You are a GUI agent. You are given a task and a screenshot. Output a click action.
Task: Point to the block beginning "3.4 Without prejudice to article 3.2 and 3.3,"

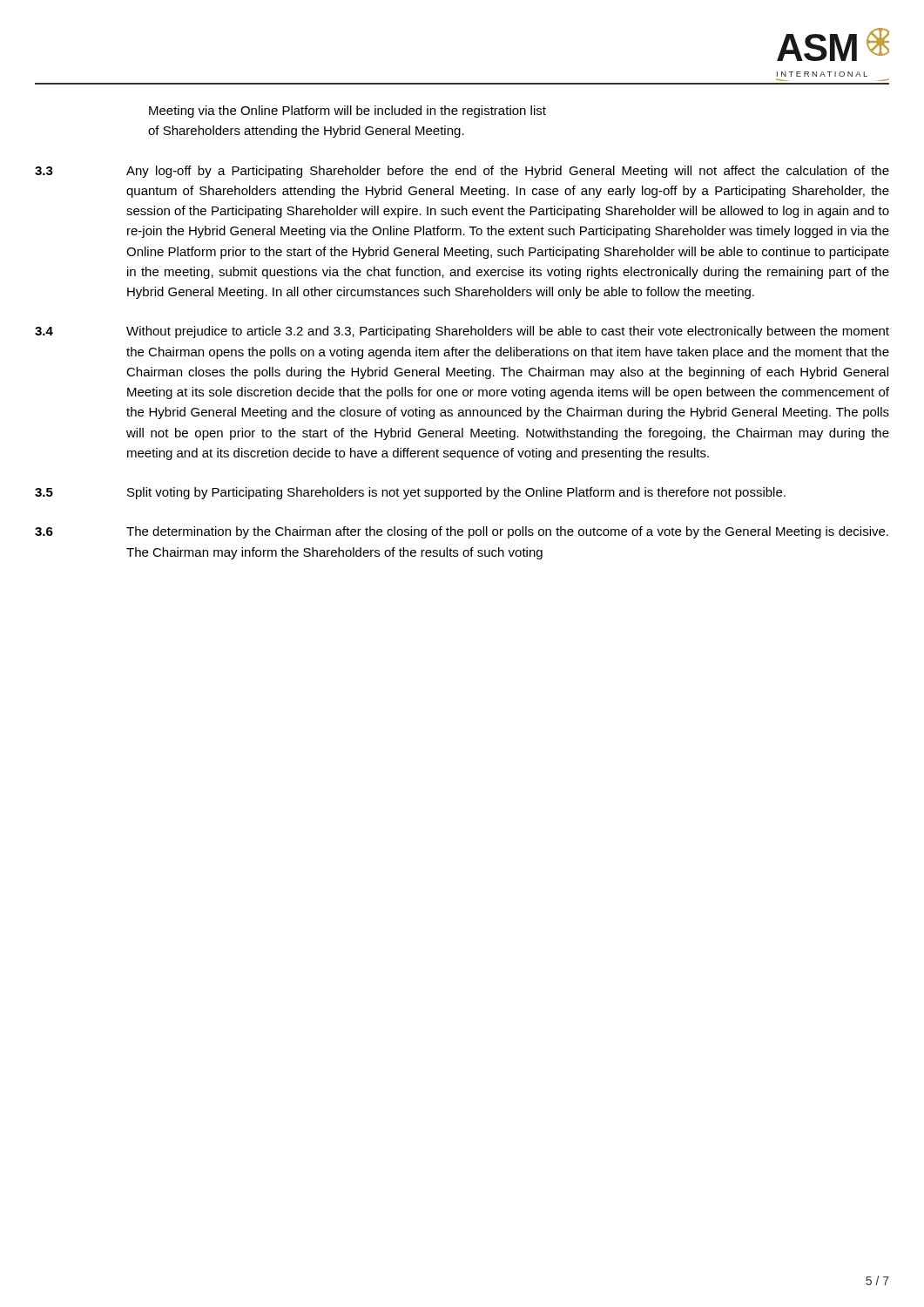point(462,392)
